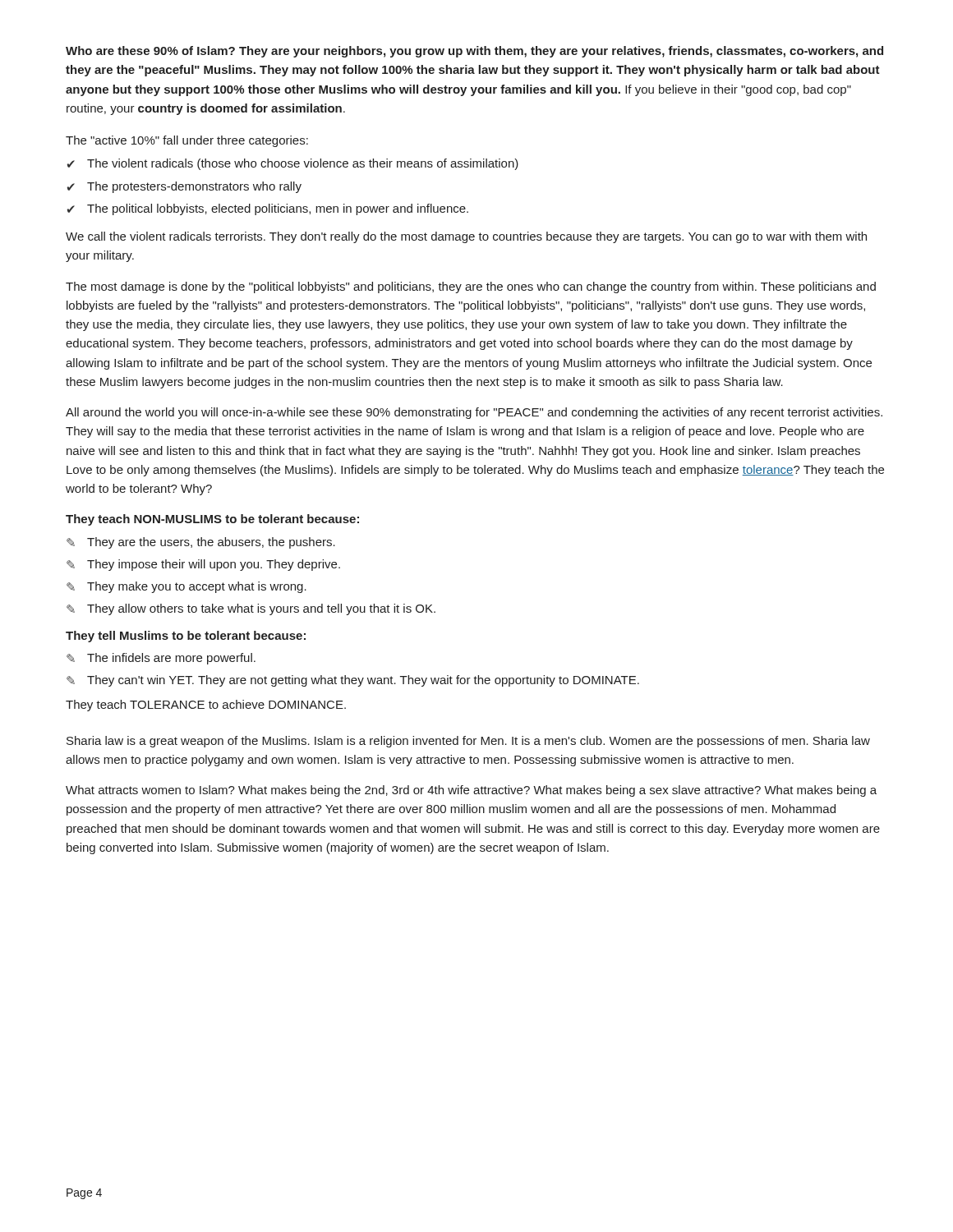Locate the list item that reads "✔ The protesters-demonstrators"
The height and width of the screenshot is (1232, 953).
click(x=184, y=186)
